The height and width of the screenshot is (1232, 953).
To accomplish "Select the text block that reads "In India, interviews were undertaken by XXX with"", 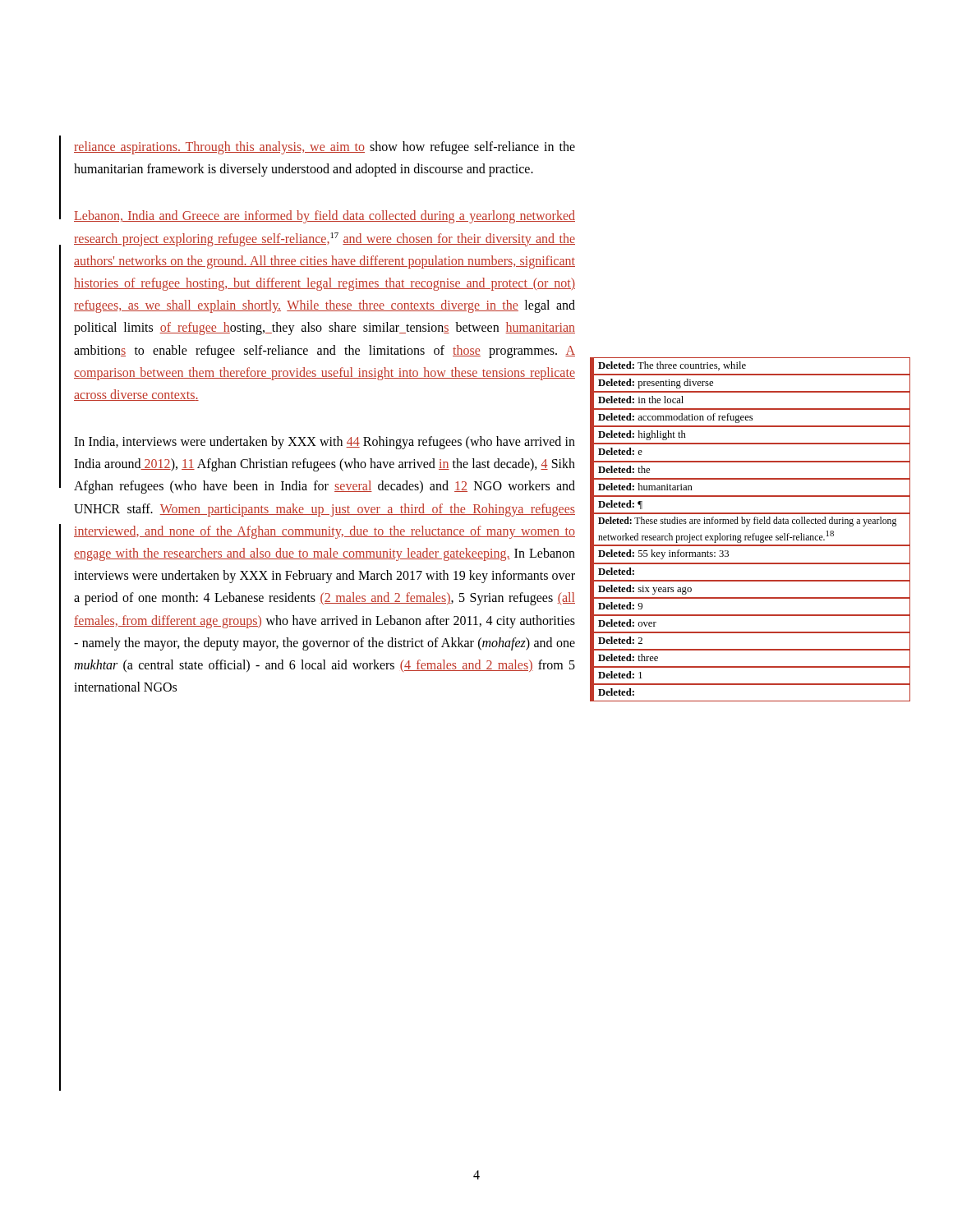I will coord(324,564).
